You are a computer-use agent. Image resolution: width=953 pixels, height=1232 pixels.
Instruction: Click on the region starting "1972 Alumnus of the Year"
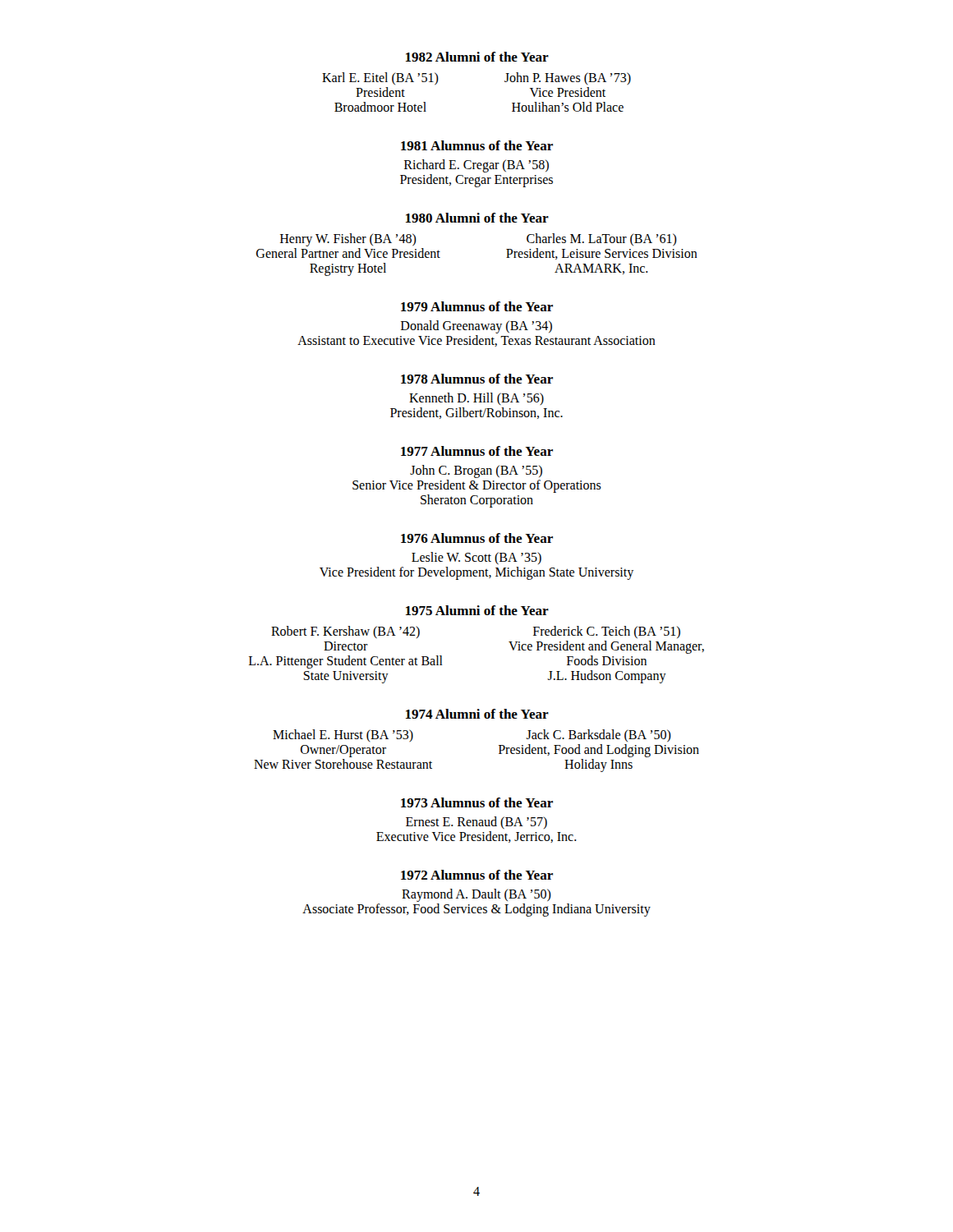point(476,876)
